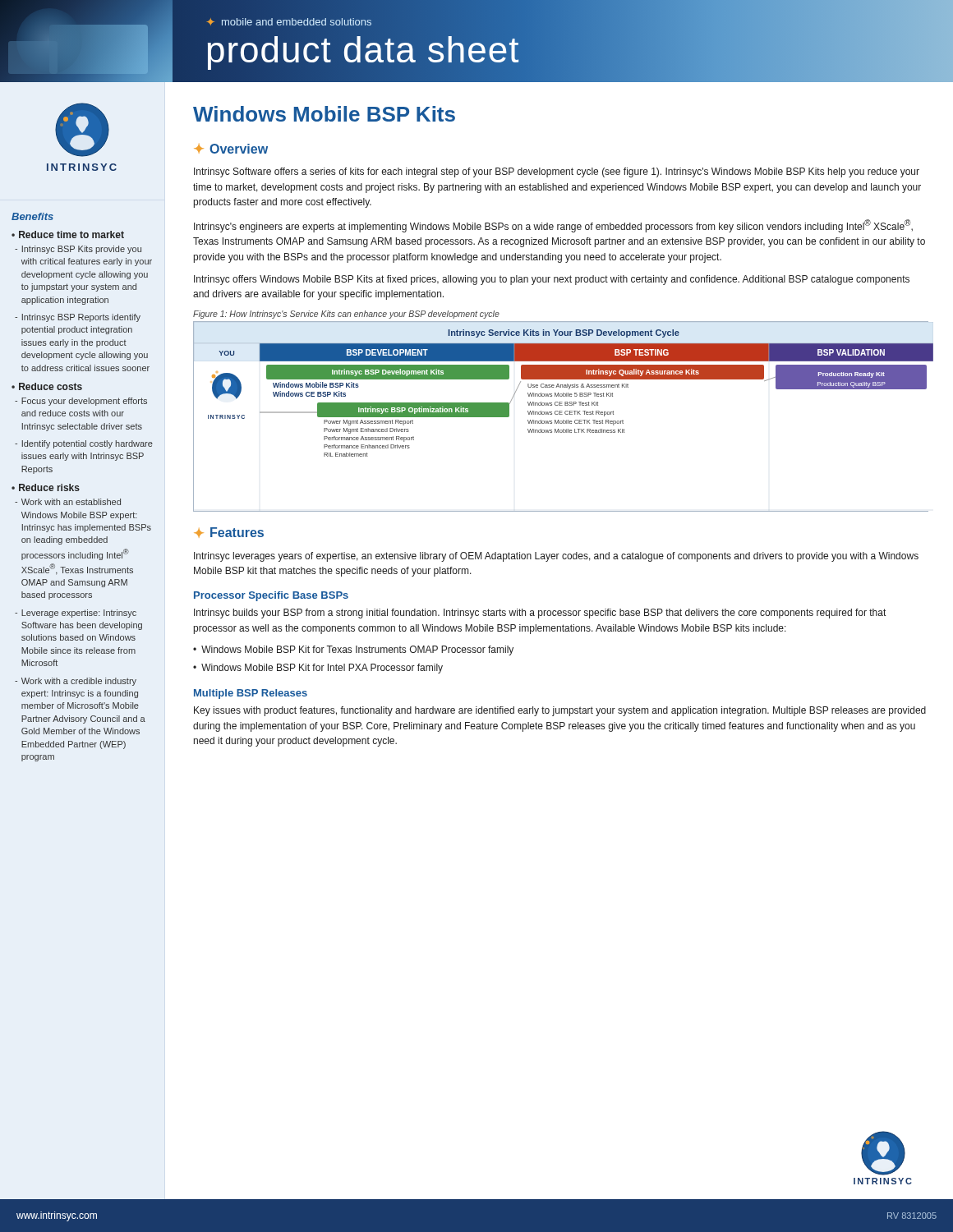Find the caption
Viewport: 953px width, 1232px height.
346,314
